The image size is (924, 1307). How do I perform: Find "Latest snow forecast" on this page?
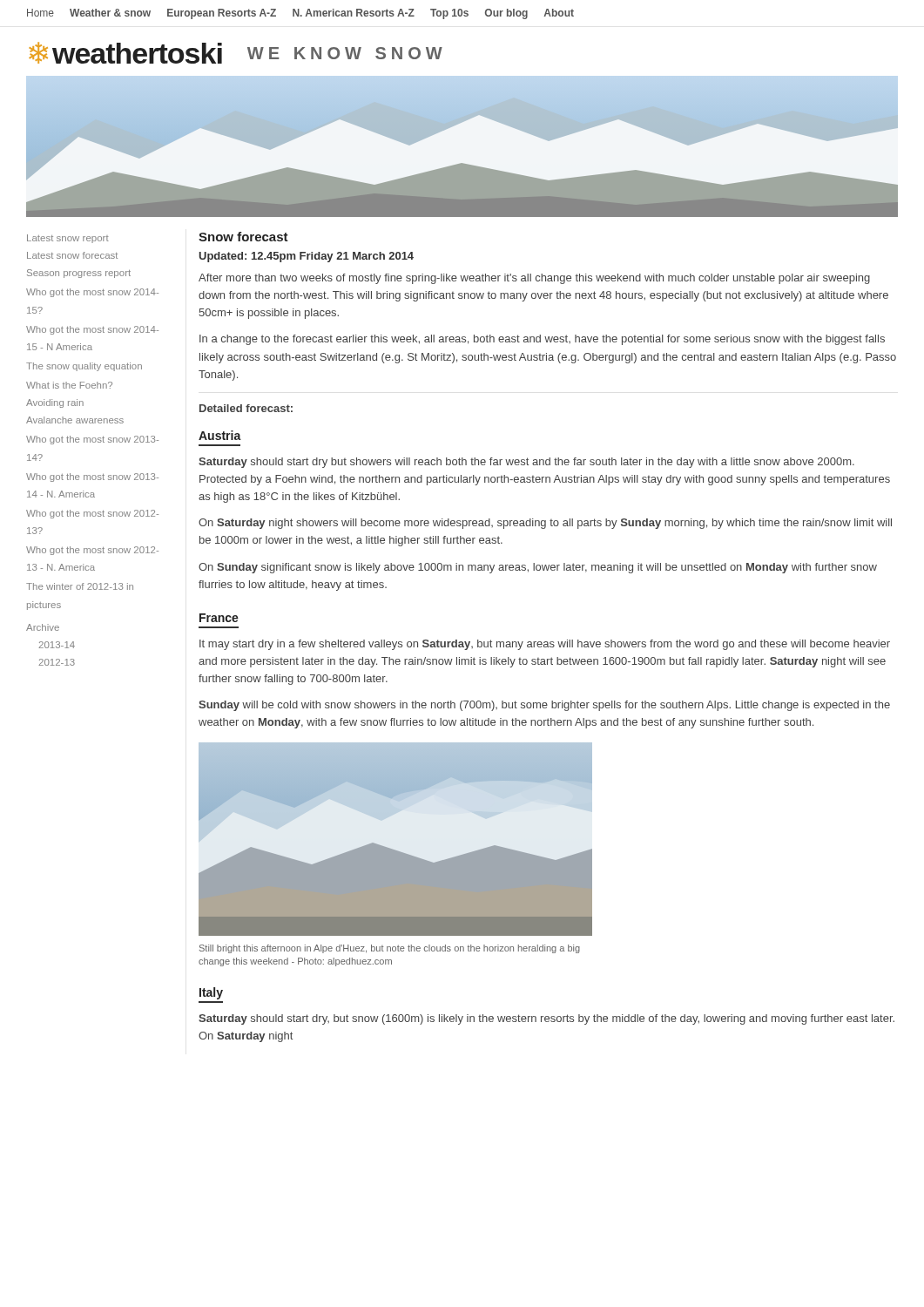(x=72, y=255)
